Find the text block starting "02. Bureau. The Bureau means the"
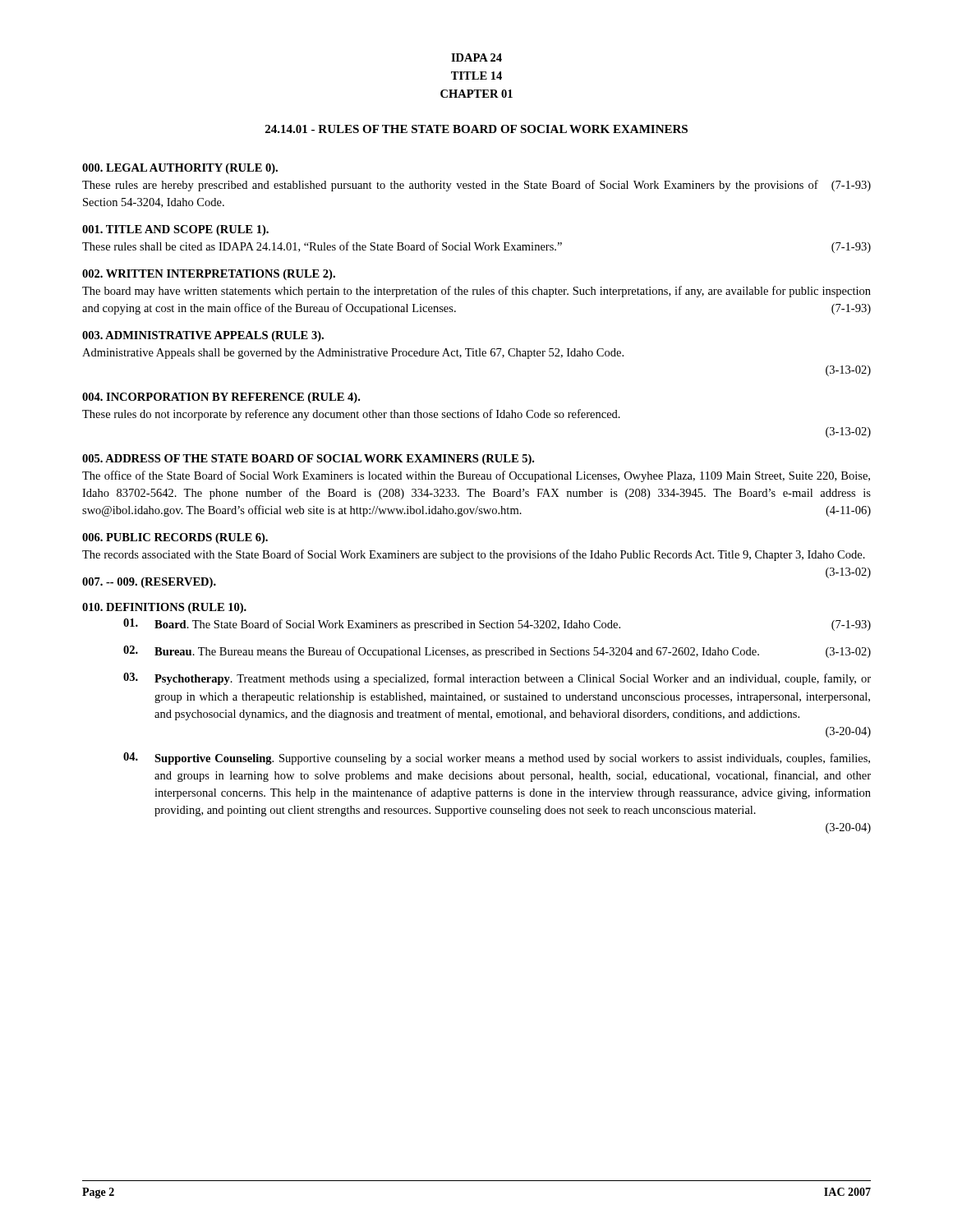The height and width of the screenshot is (1232, 953). coord(497,652)
